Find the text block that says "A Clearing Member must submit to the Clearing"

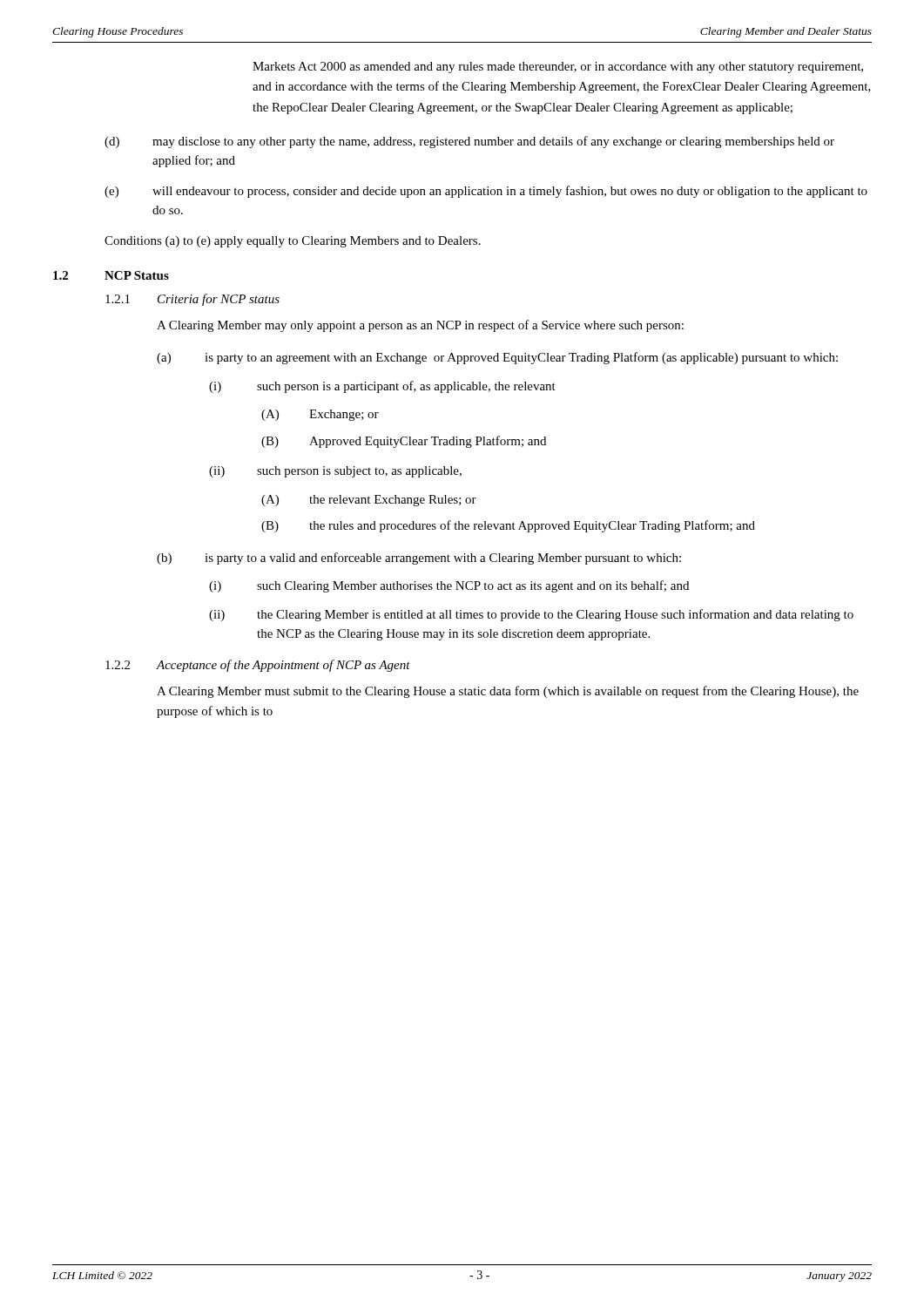pos(508,701)
